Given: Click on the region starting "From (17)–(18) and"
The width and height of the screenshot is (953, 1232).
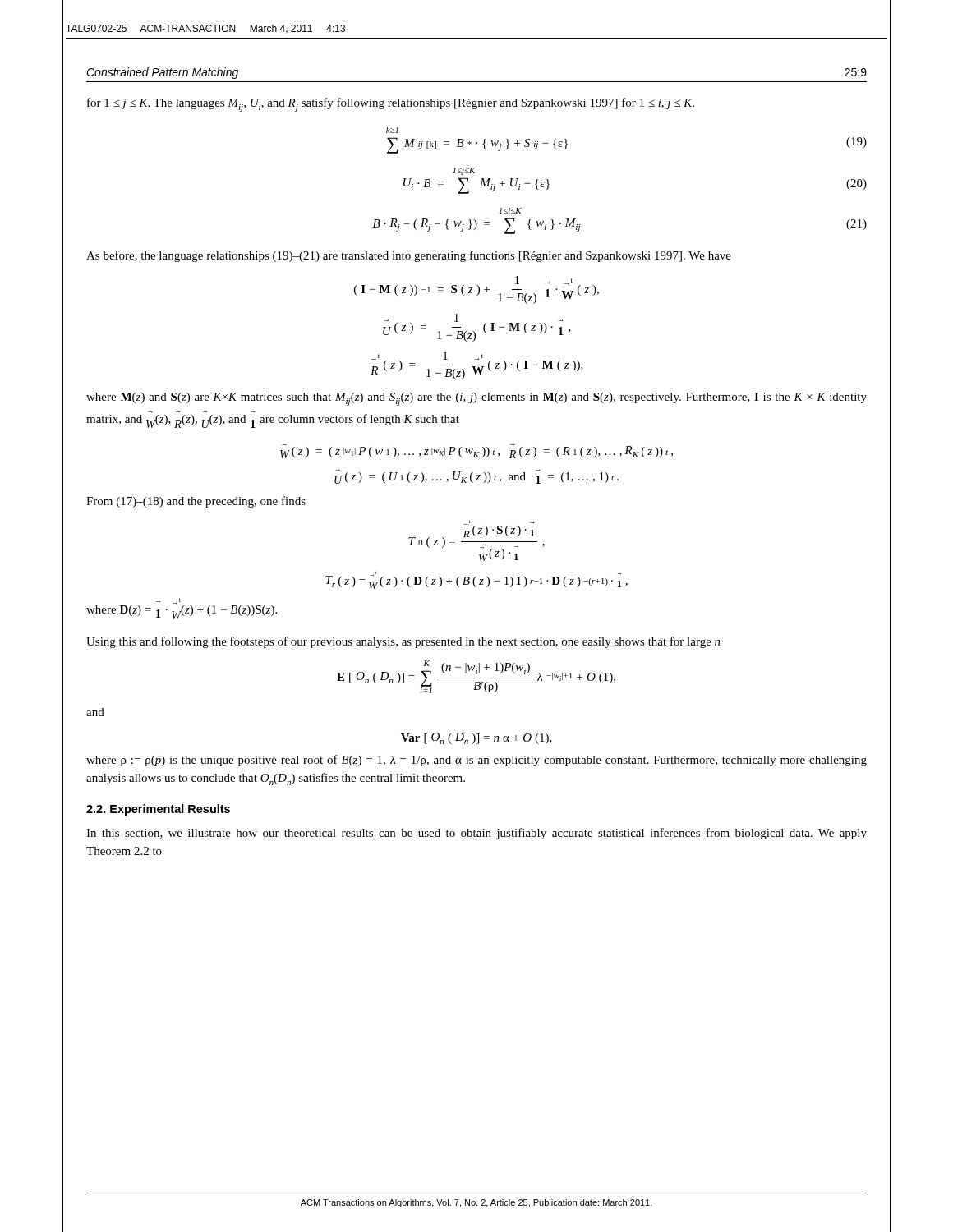Looking at the screenshot, I should [x=196, y=502].
